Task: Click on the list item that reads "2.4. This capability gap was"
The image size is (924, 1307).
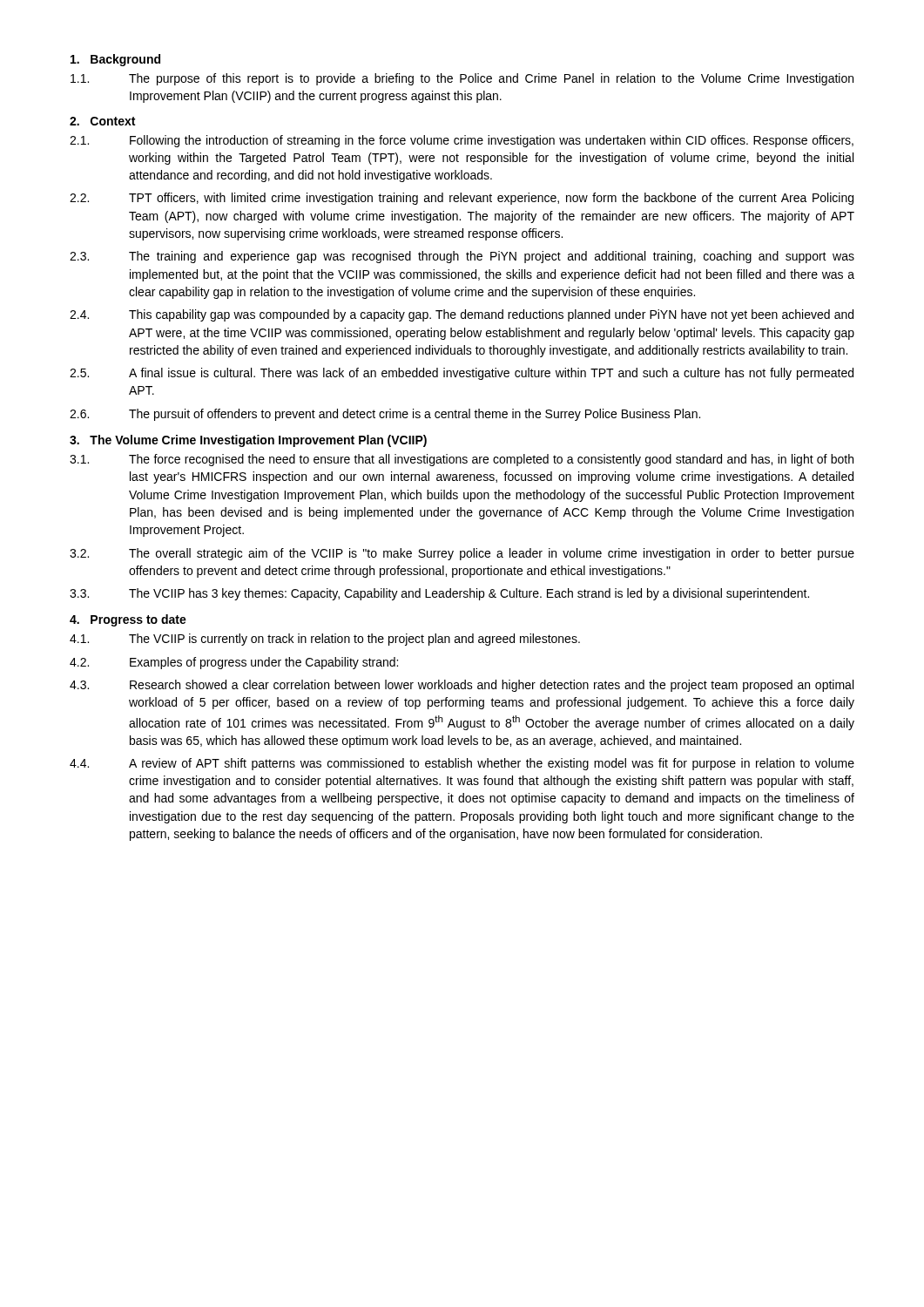Action: click(462, 333)
